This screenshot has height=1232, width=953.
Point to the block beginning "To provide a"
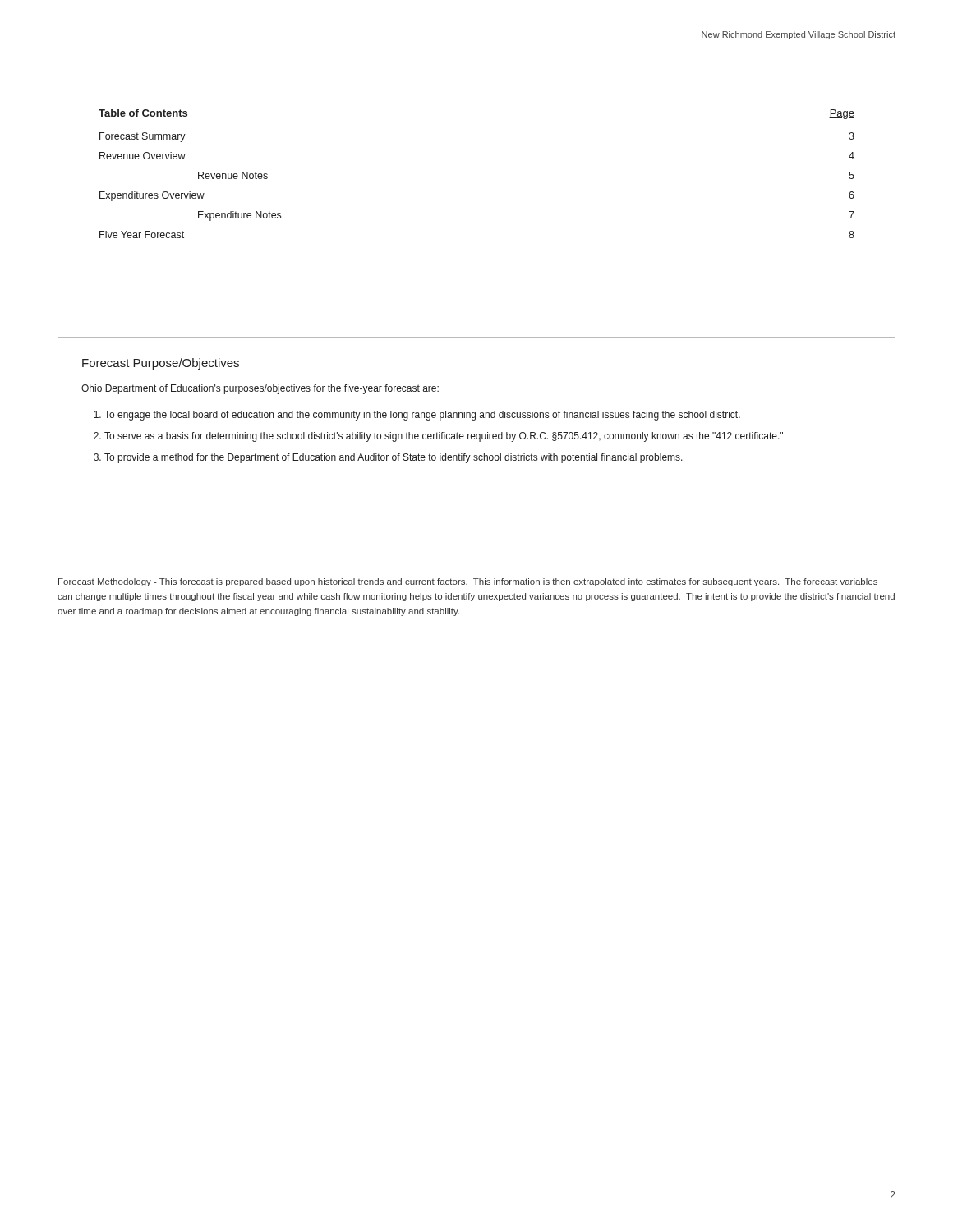tap(394, 458)
